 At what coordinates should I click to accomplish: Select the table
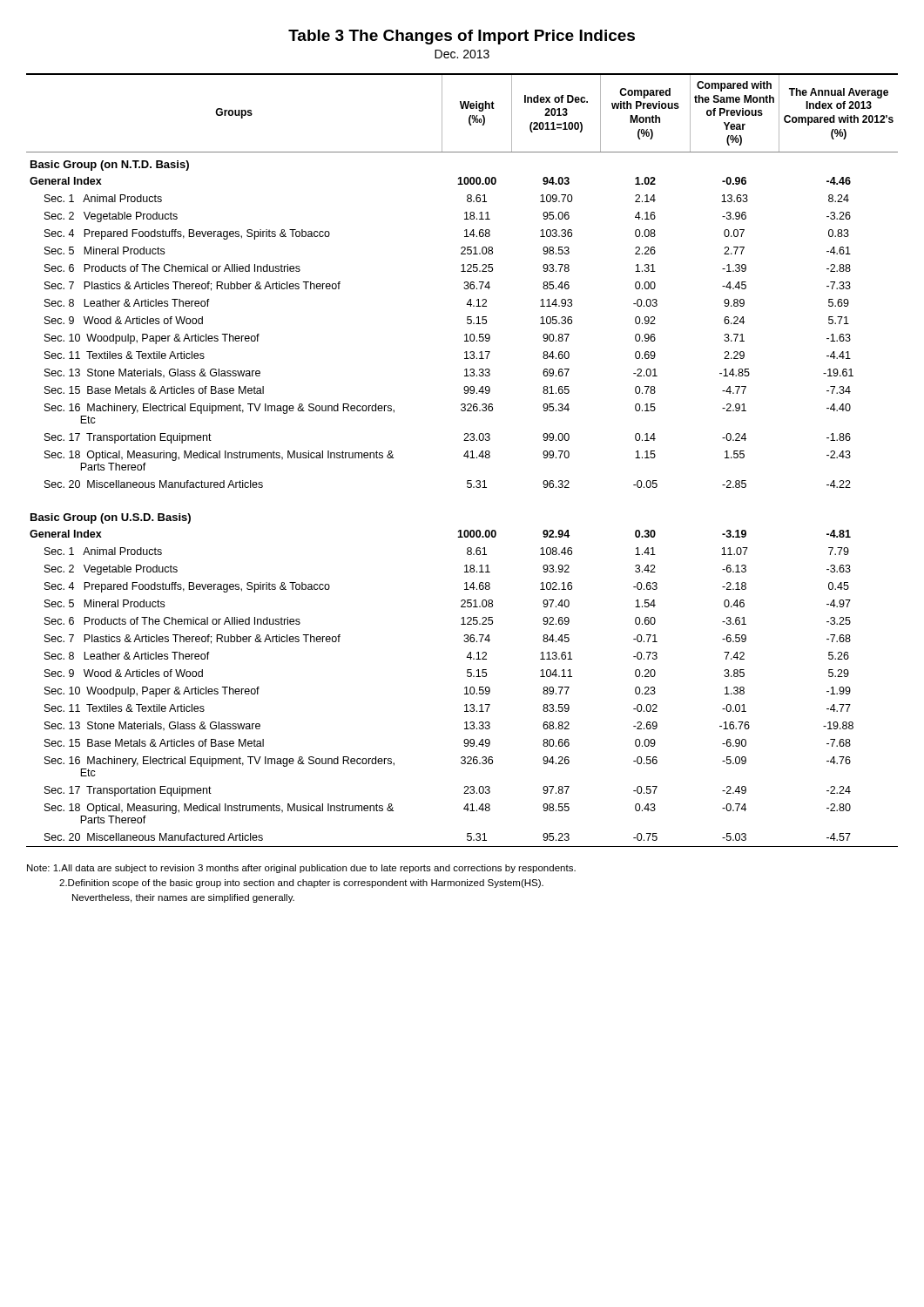[462, 464]
